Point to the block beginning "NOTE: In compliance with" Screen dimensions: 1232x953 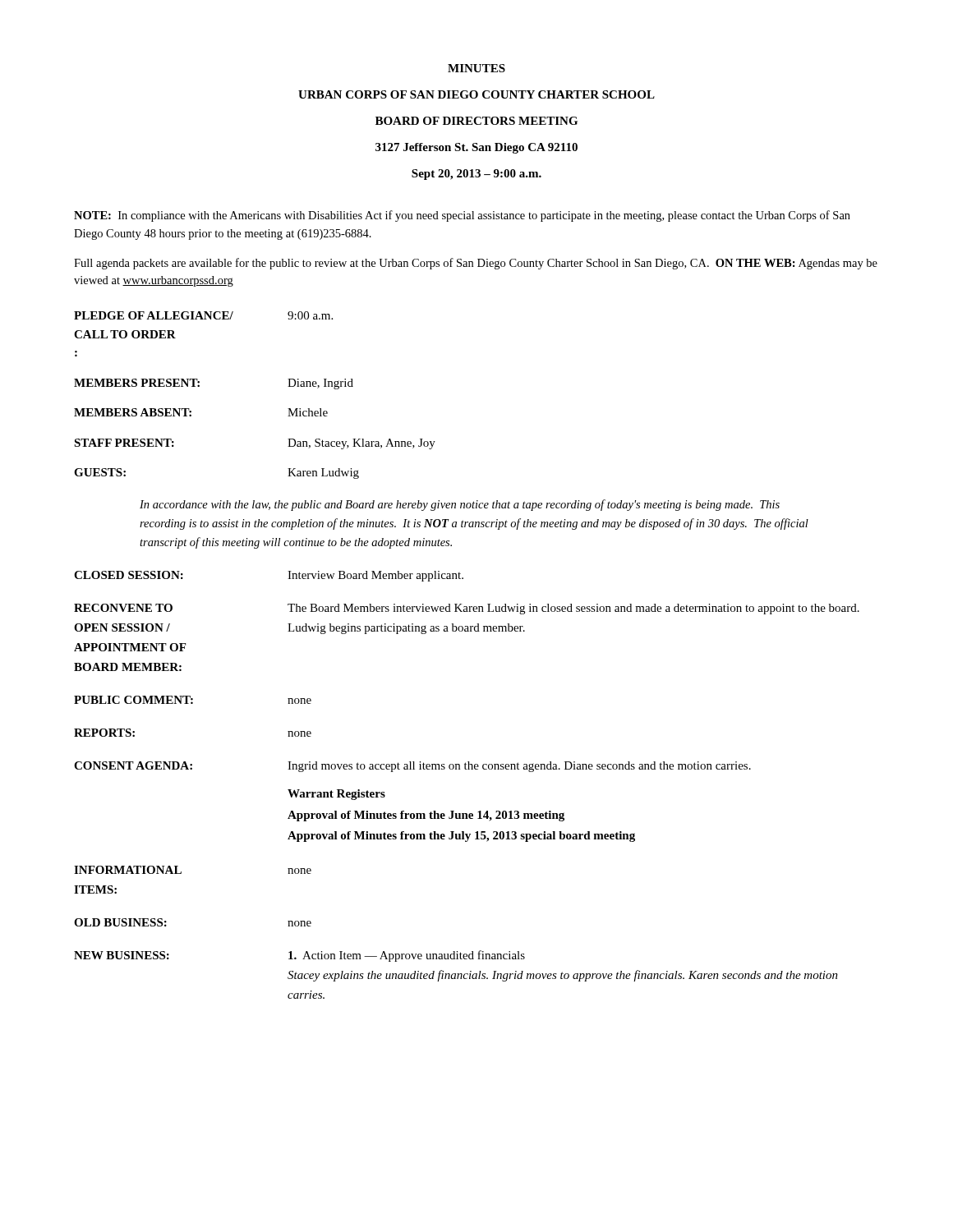(462, 224)
